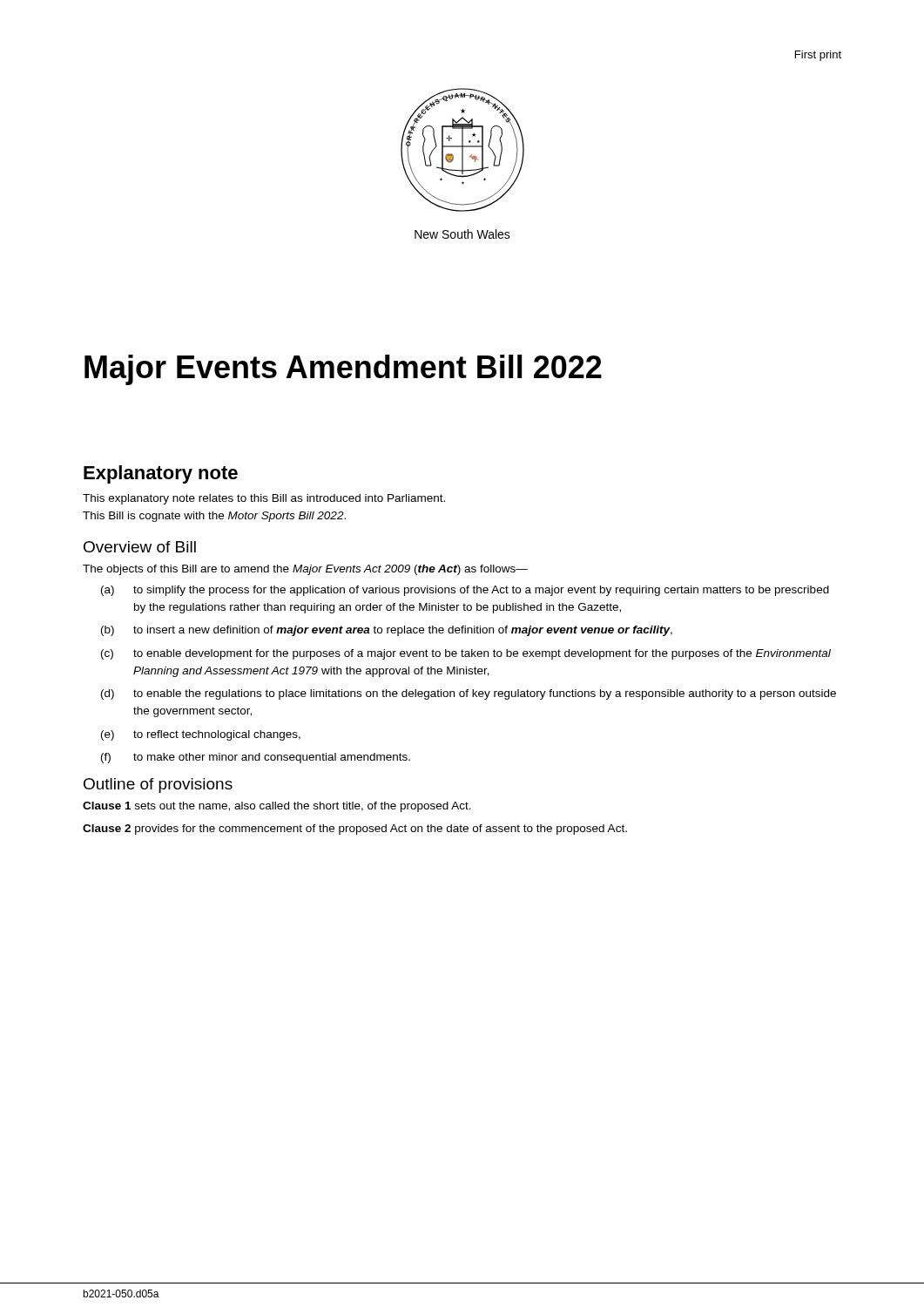Viewport: 924px width, 1307px height.
Task: Select the text block starting "Outline of provisions"
Action: (x=158, y=784)
